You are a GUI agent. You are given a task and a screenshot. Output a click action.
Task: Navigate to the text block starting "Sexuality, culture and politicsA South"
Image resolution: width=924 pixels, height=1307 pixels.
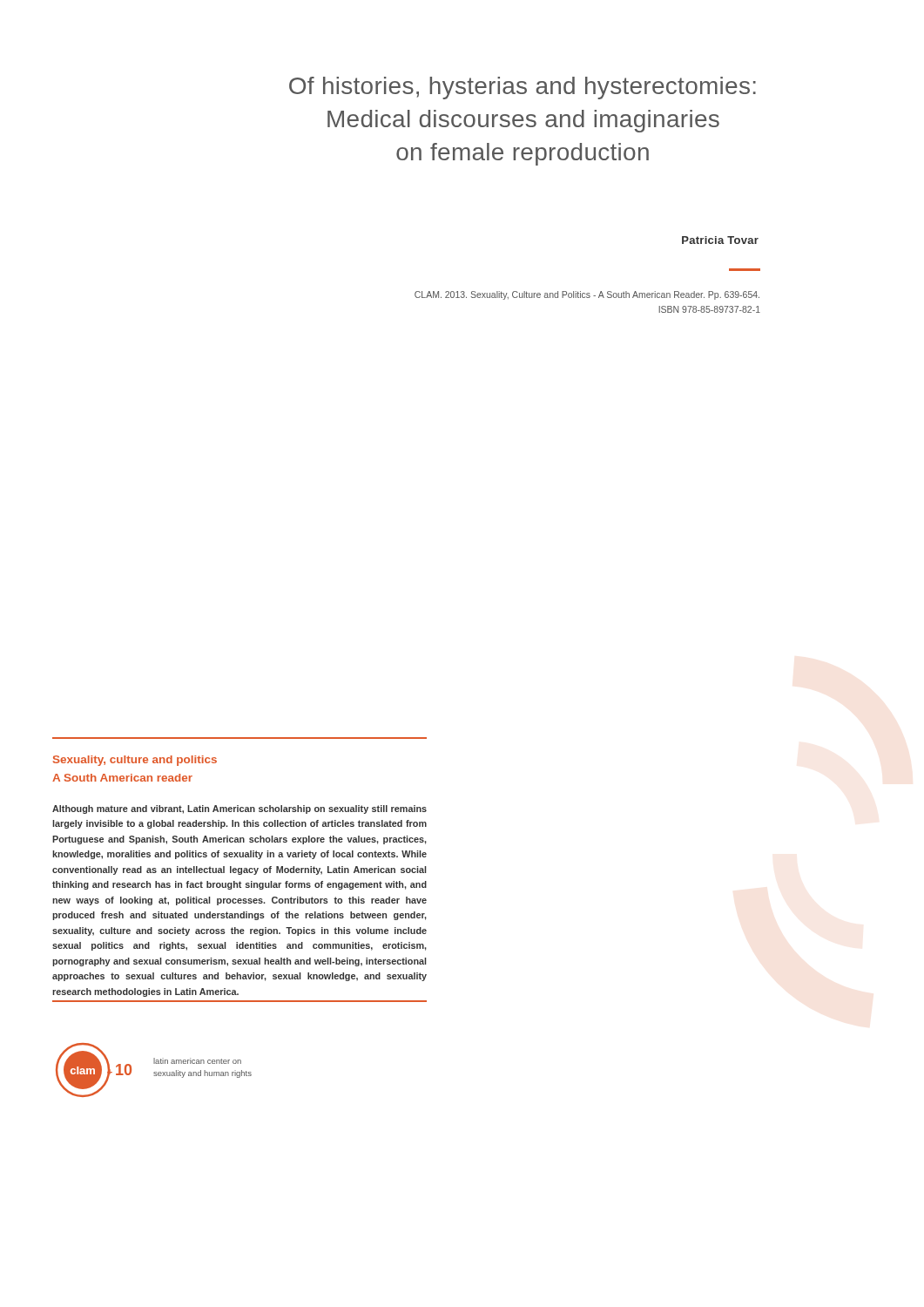coord(135,769)
